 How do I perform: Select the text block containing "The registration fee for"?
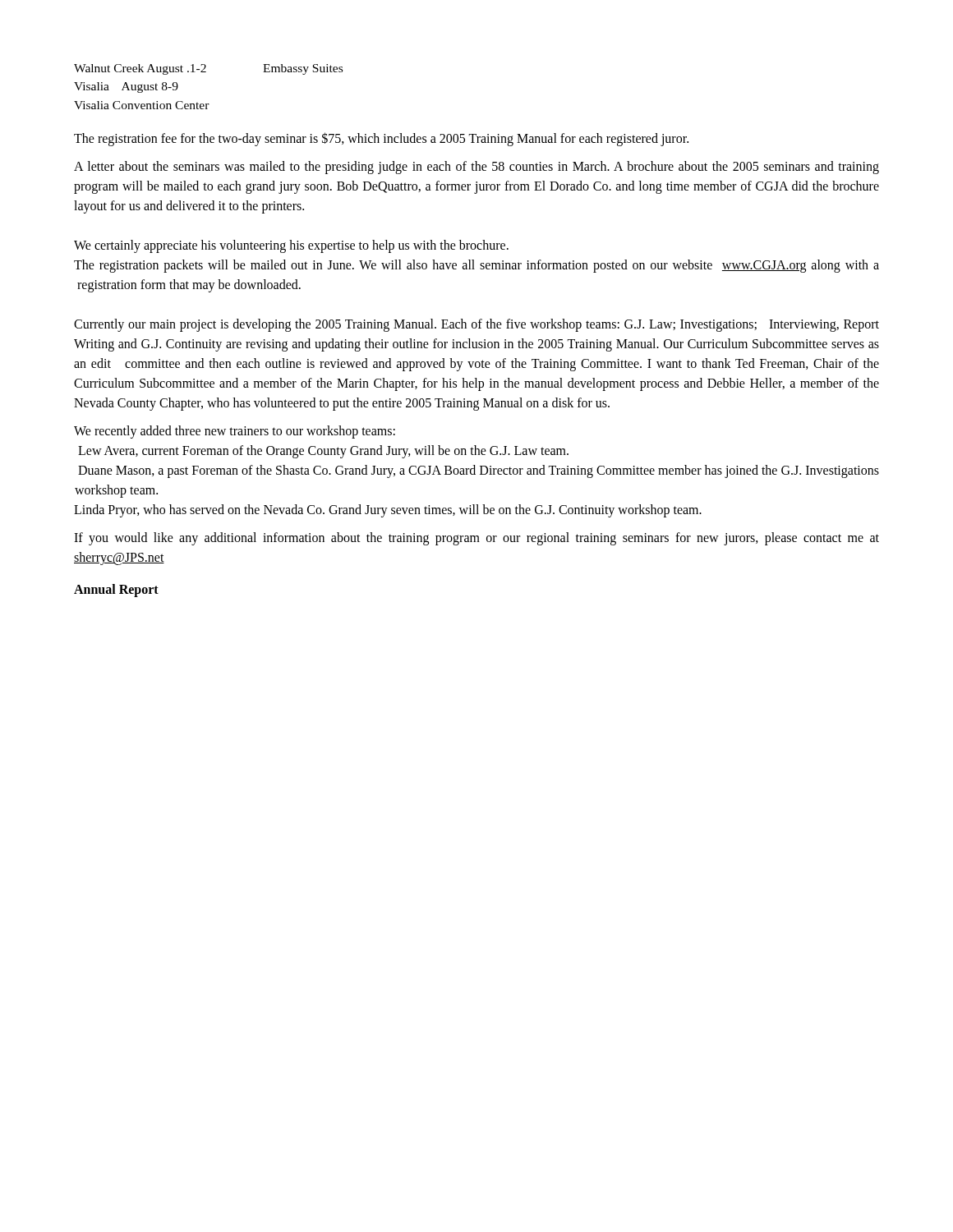coord(382,139)
